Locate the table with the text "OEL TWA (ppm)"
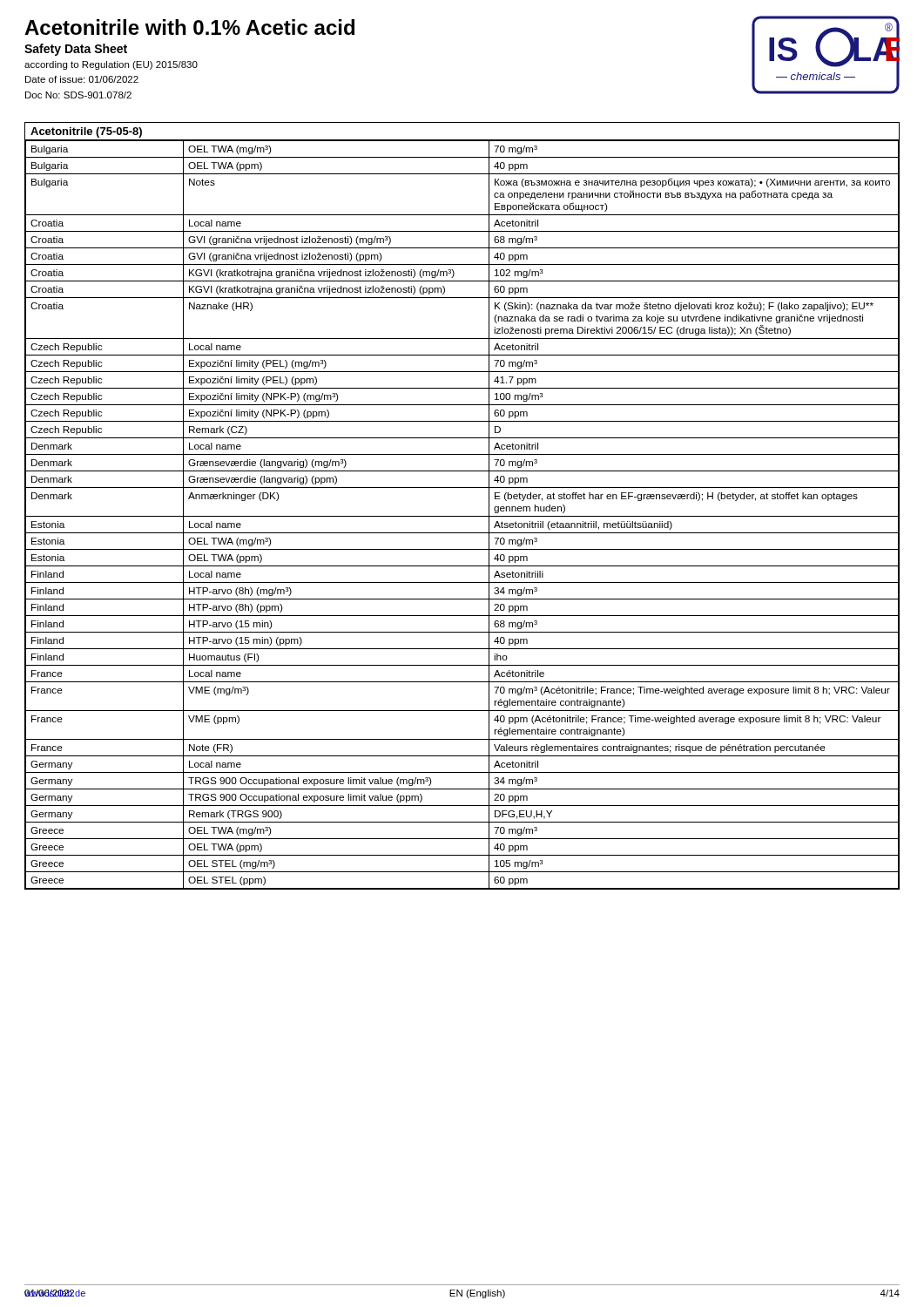 point(462,506)
